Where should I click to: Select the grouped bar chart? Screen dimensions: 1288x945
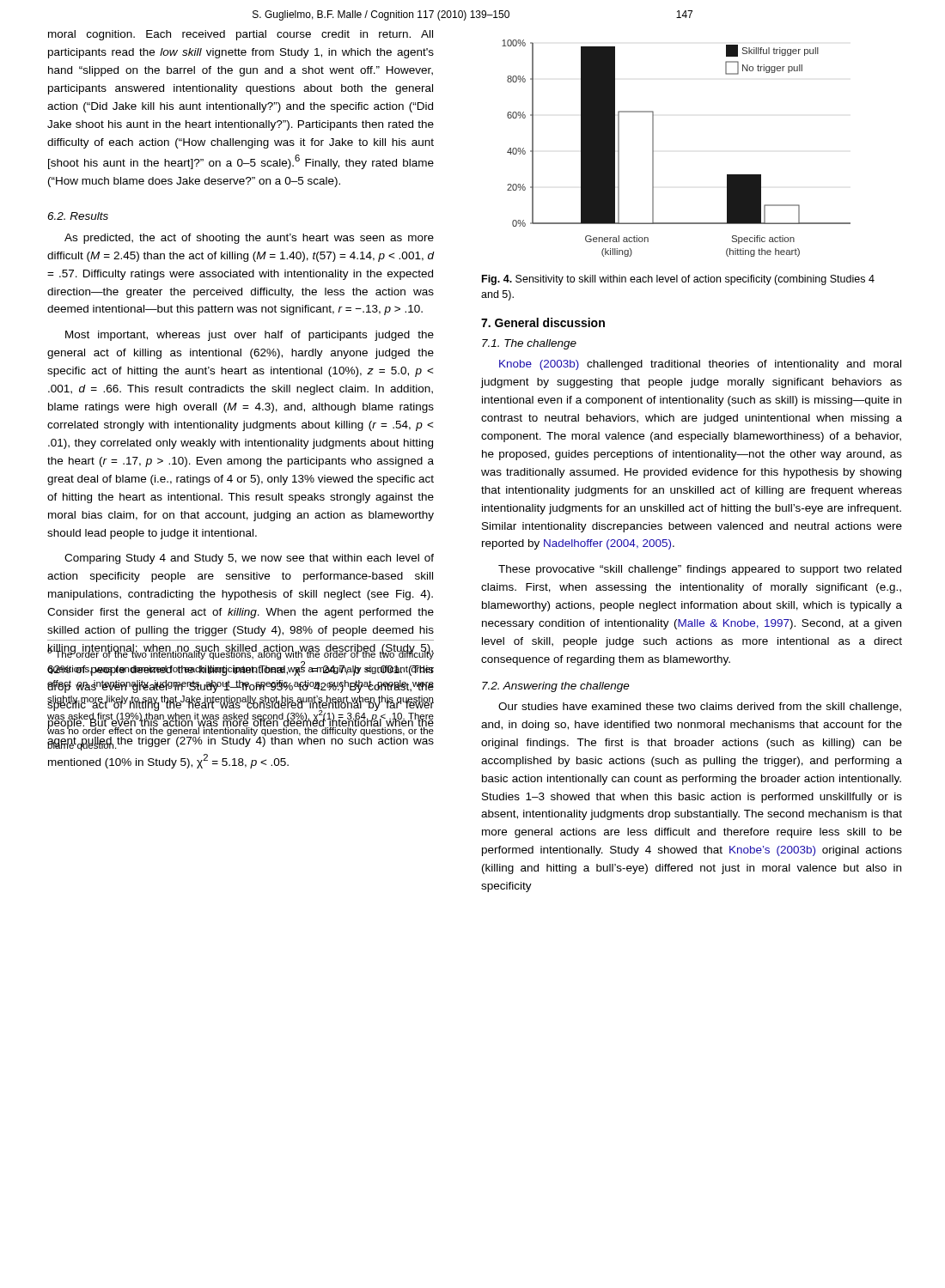coord(692,146)
